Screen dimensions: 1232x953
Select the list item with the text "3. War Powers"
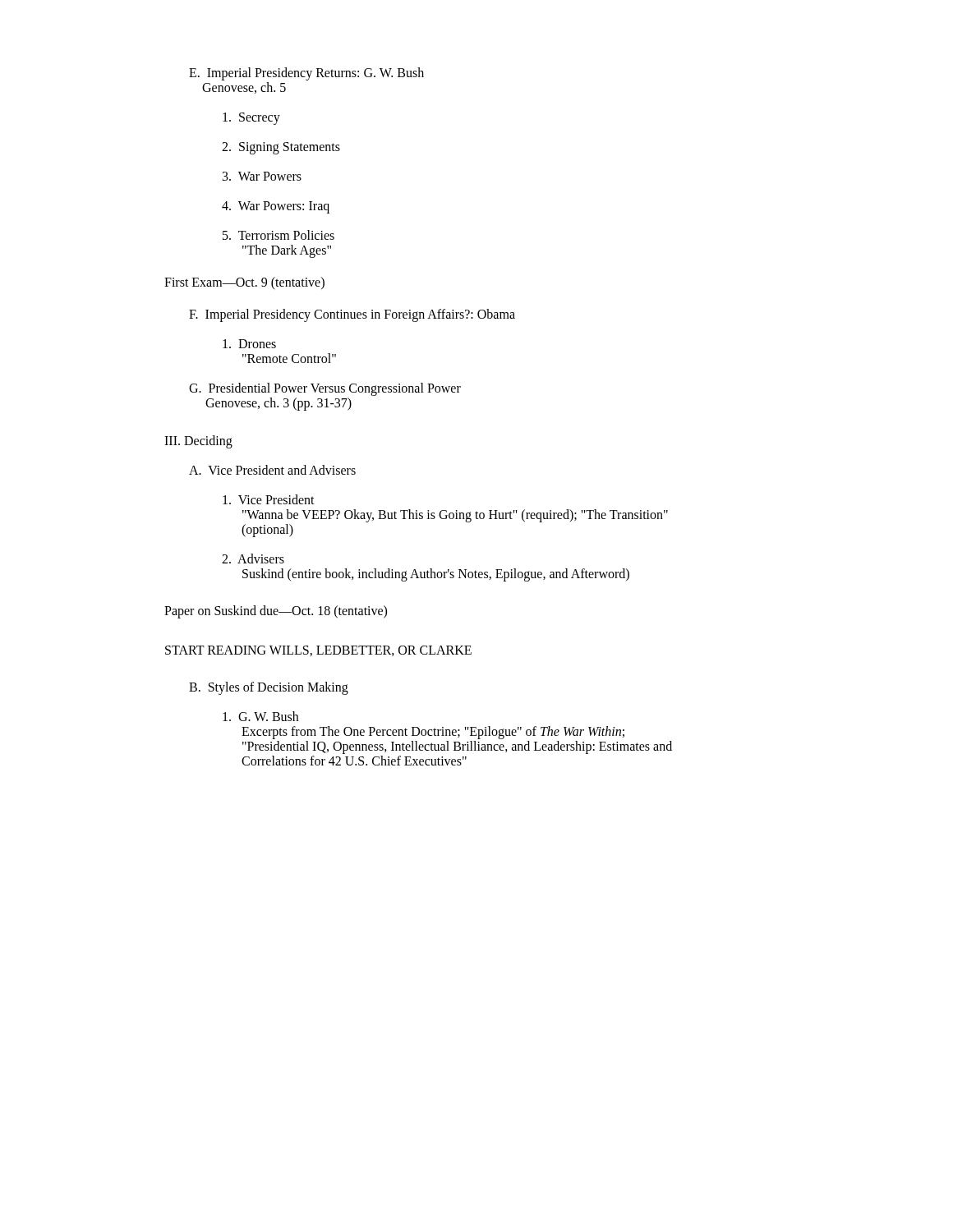(x=262, y=176)
